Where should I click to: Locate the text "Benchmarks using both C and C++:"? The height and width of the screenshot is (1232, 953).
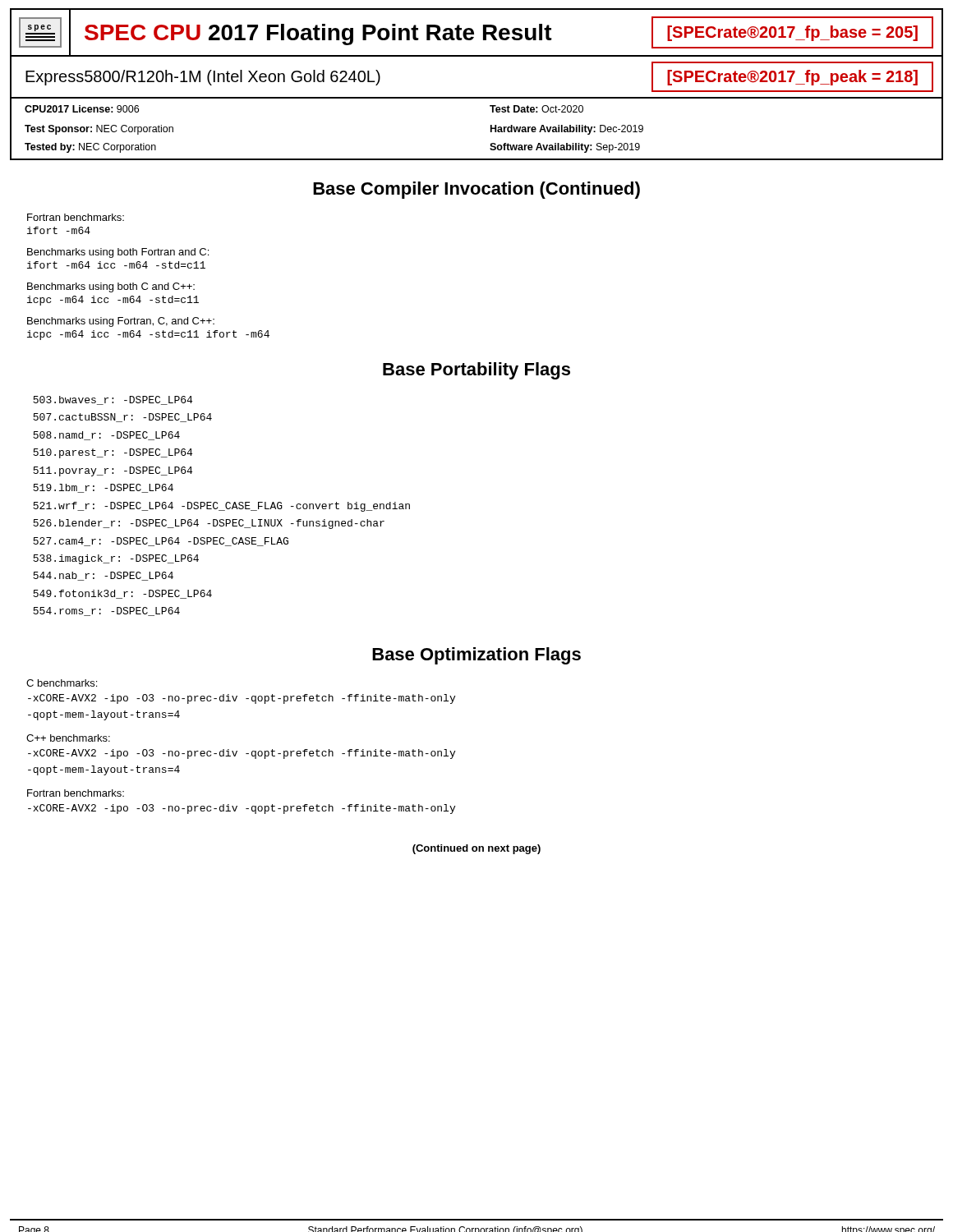[x=111, y=286]
